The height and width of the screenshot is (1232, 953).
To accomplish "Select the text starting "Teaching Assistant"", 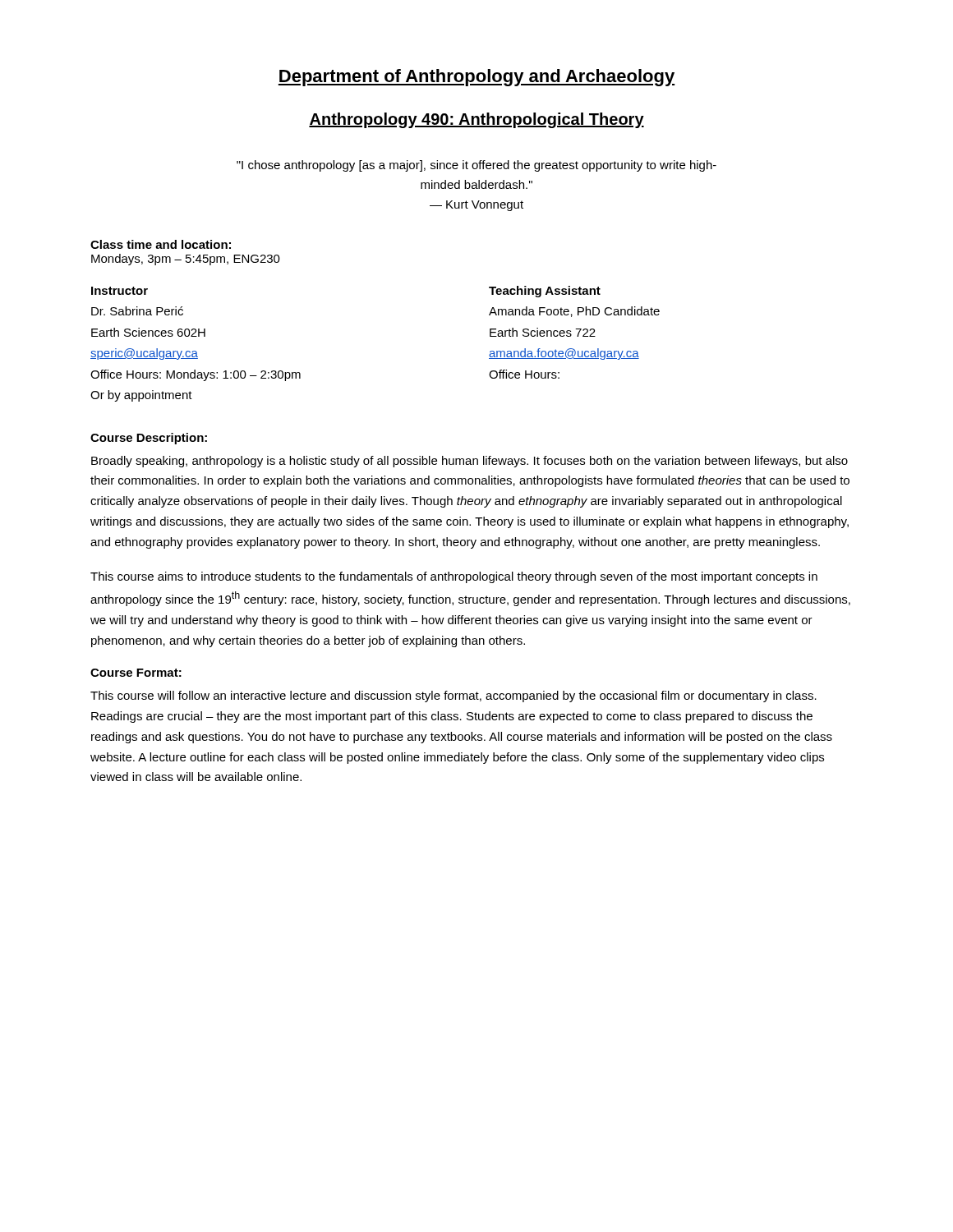I will 545,290.
